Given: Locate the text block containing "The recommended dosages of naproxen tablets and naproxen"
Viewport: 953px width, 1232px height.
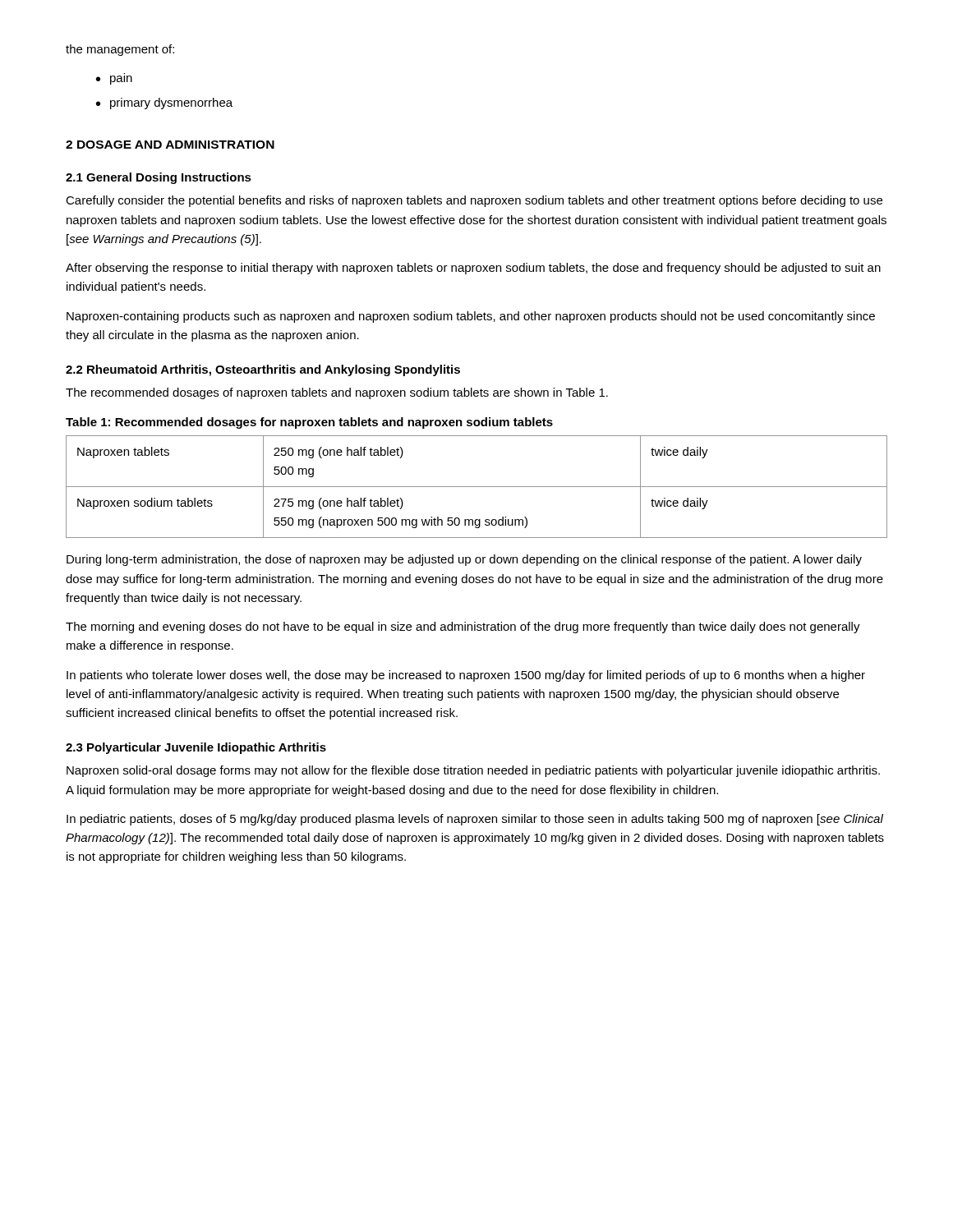Looking at the screenshot, I should coord(337,392).
